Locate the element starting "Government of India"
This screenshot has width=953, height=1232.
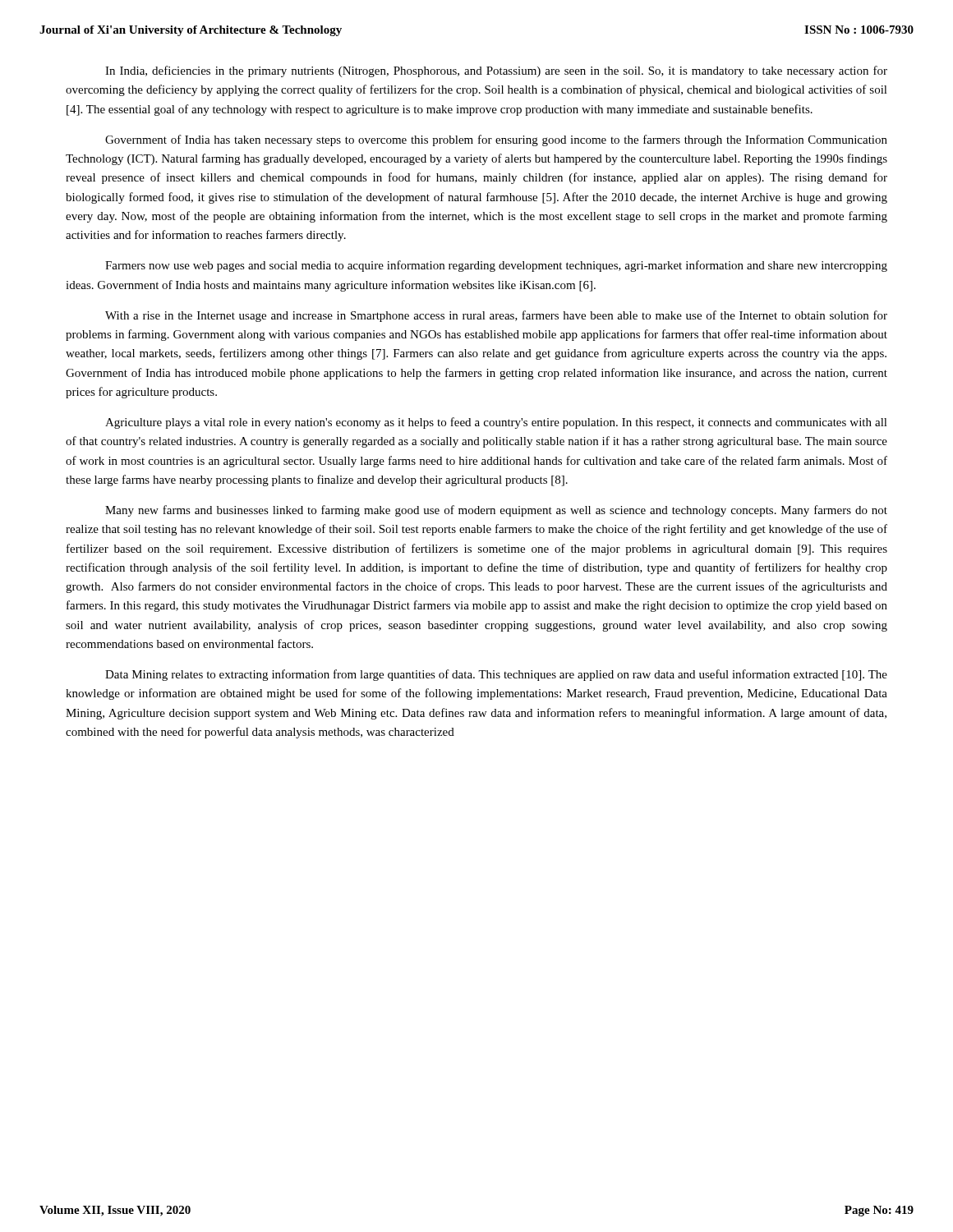[x=476, y=187]
